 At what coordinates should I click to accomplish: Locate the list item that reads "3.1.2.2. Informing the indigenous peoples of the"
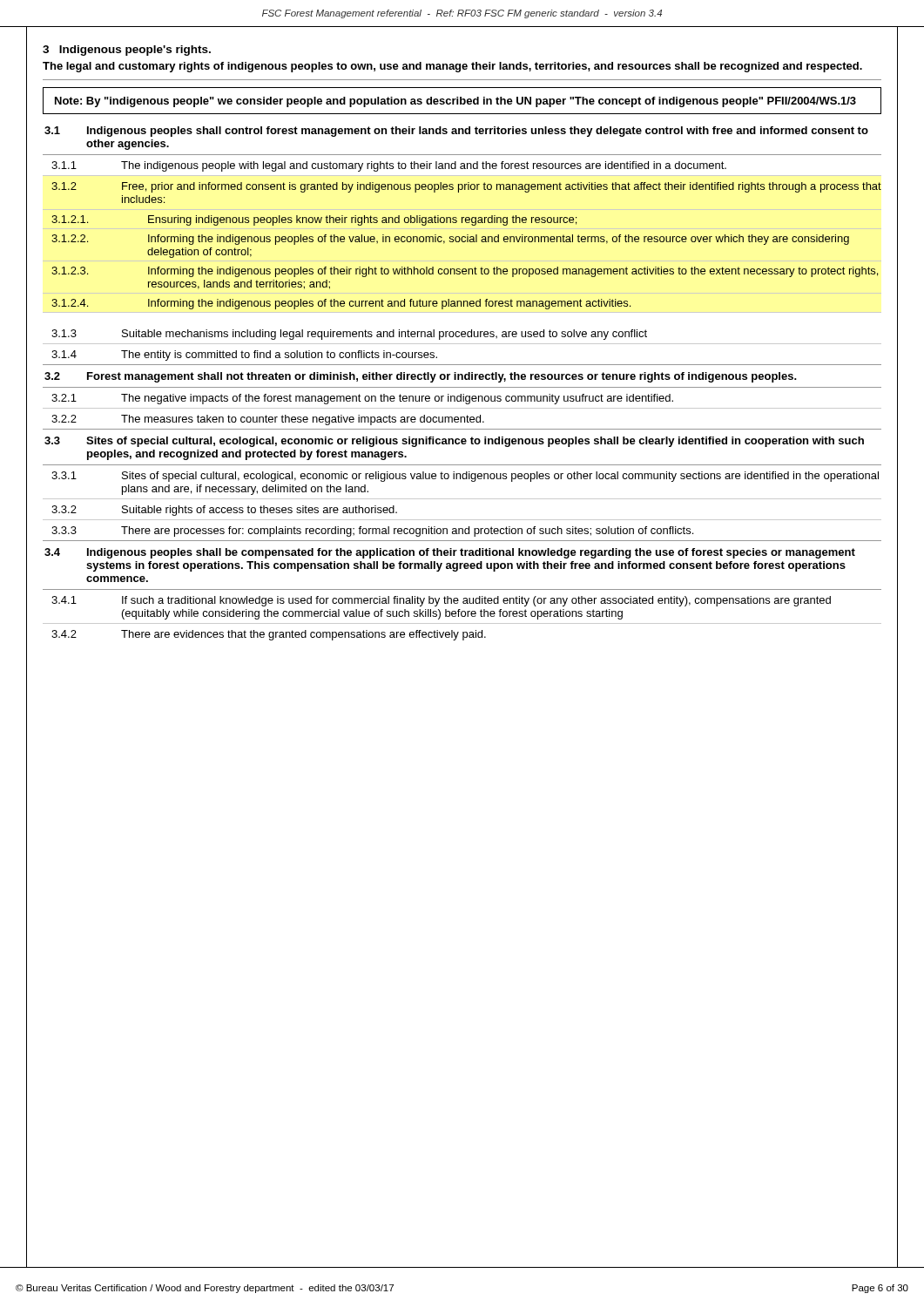click(462, 245)
